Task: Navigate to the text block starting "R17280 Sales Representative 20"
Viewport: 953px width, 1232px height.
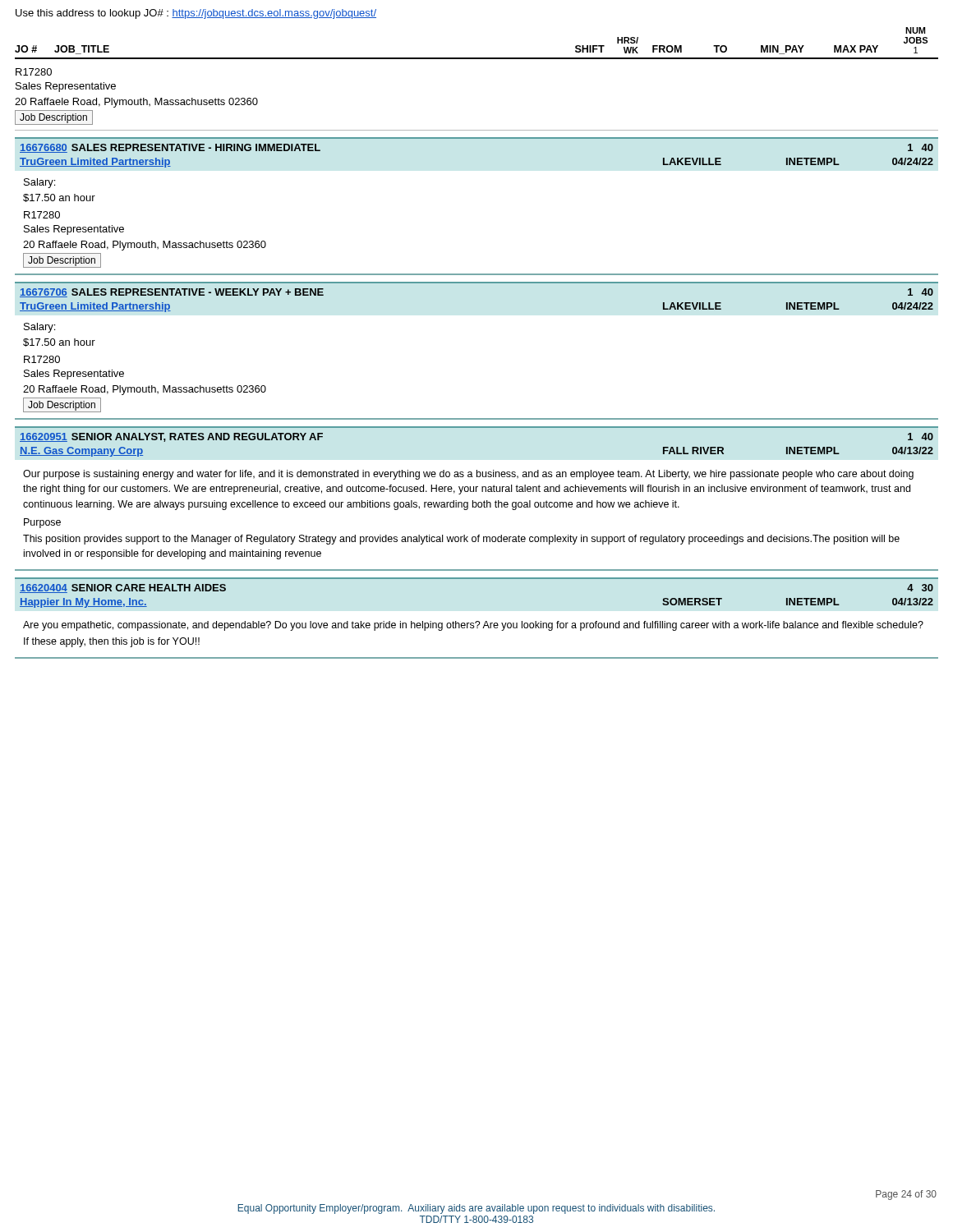Action: tap(34, 72)
